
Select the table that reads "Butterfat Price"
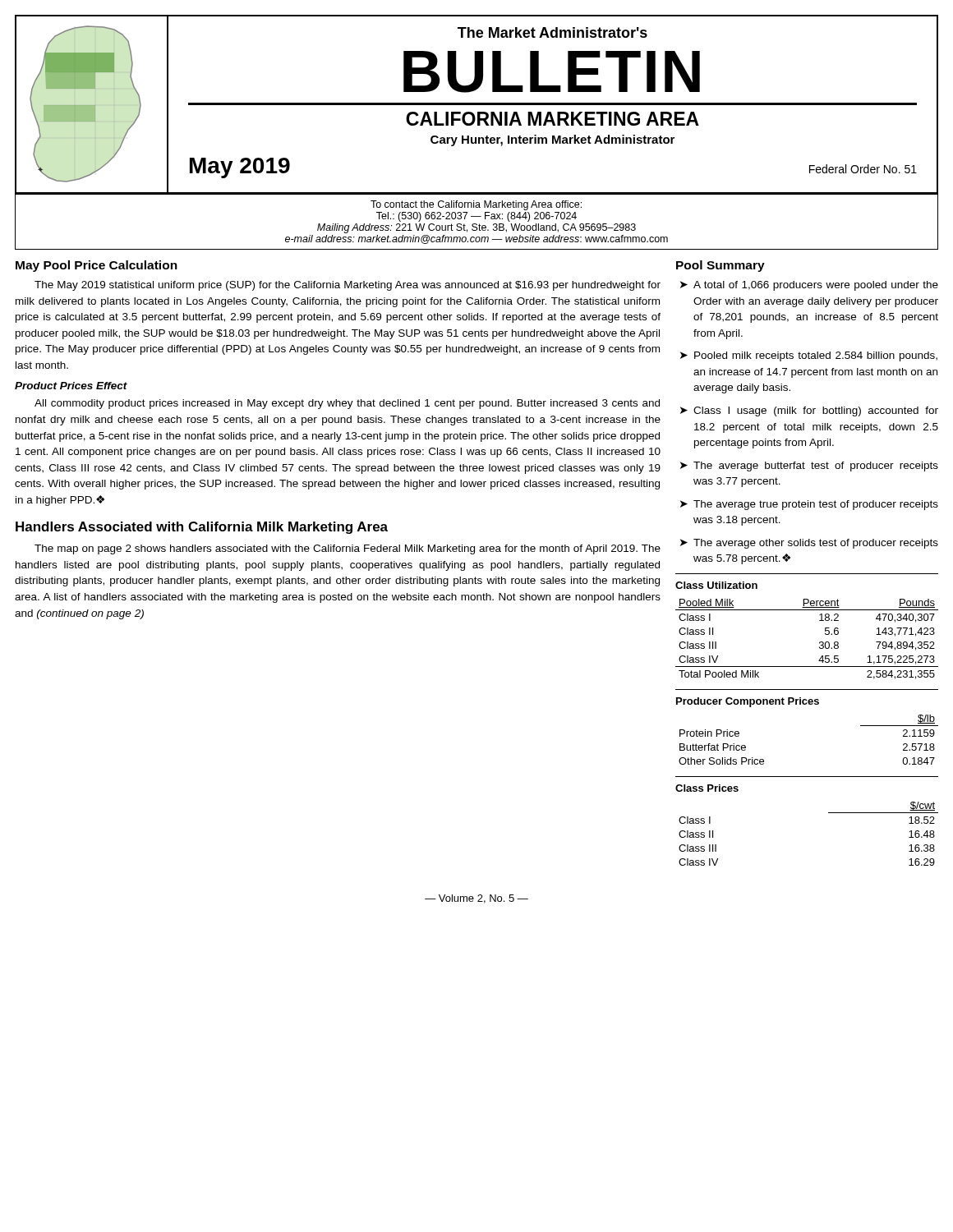point(807,728)
